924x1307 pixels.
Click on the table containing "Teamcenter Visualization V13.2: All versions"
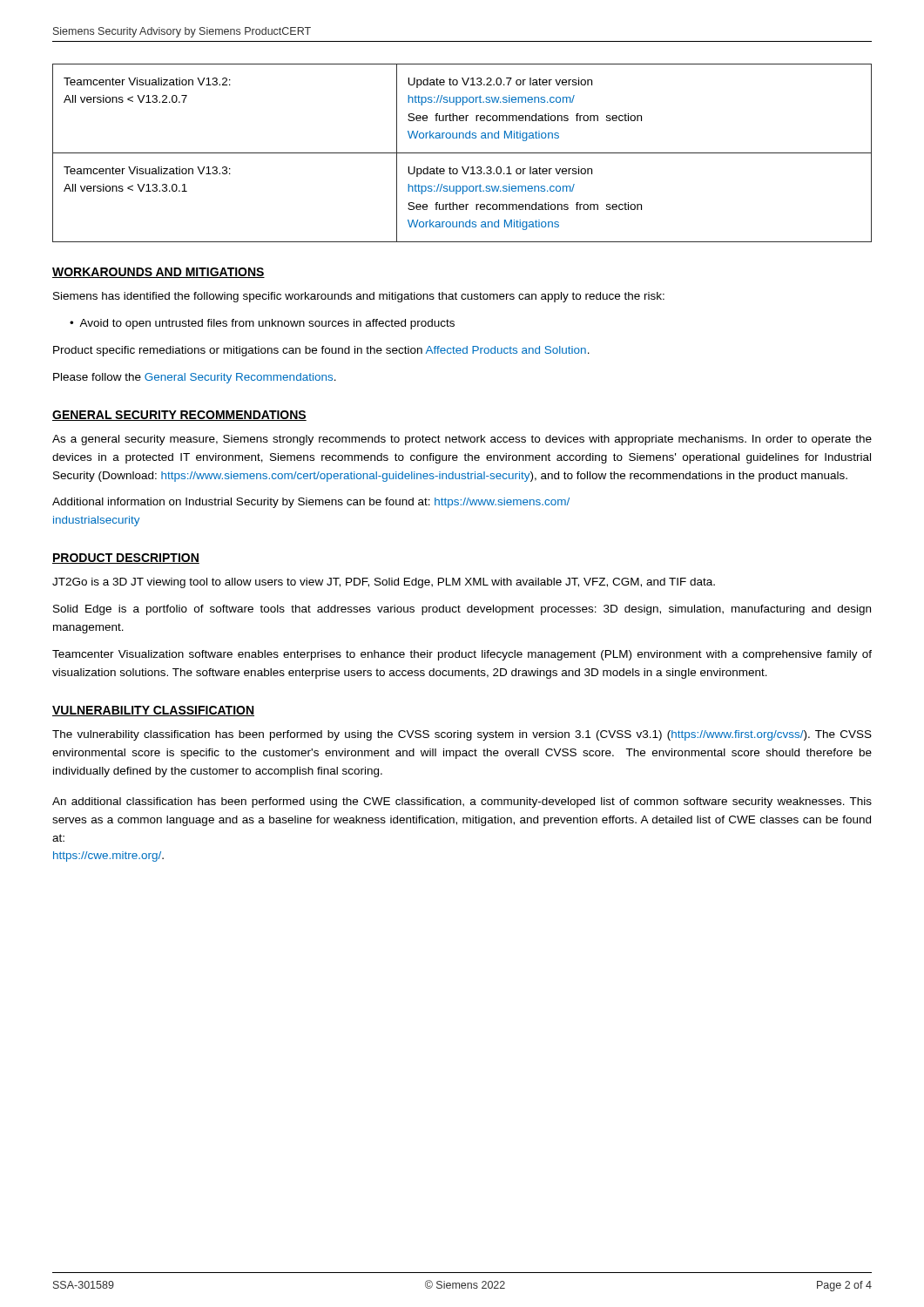pyautogui.click(x=462, y=153)
